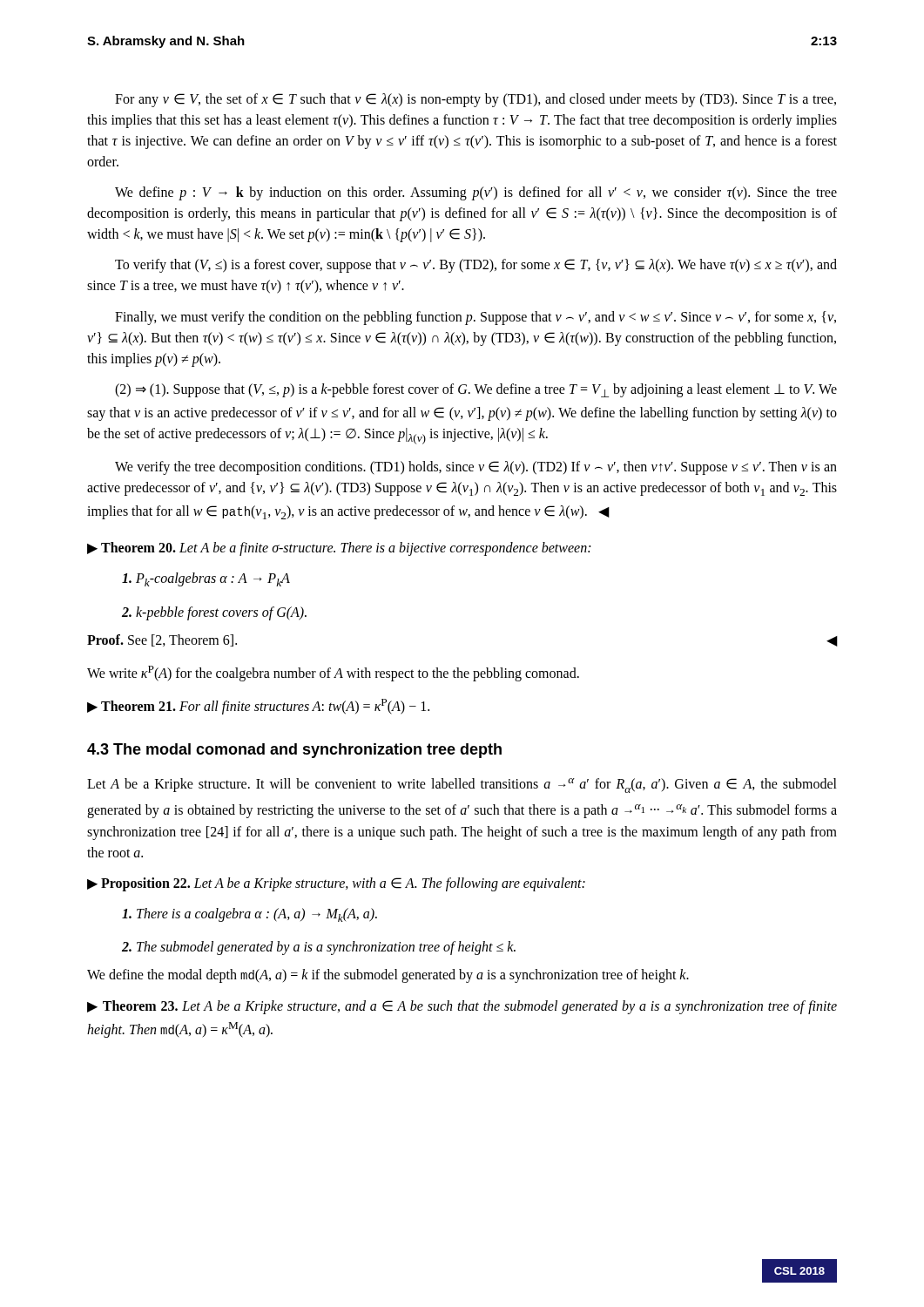Find the text block starting "We write κP(A) for"

click(x=462, y=672)
